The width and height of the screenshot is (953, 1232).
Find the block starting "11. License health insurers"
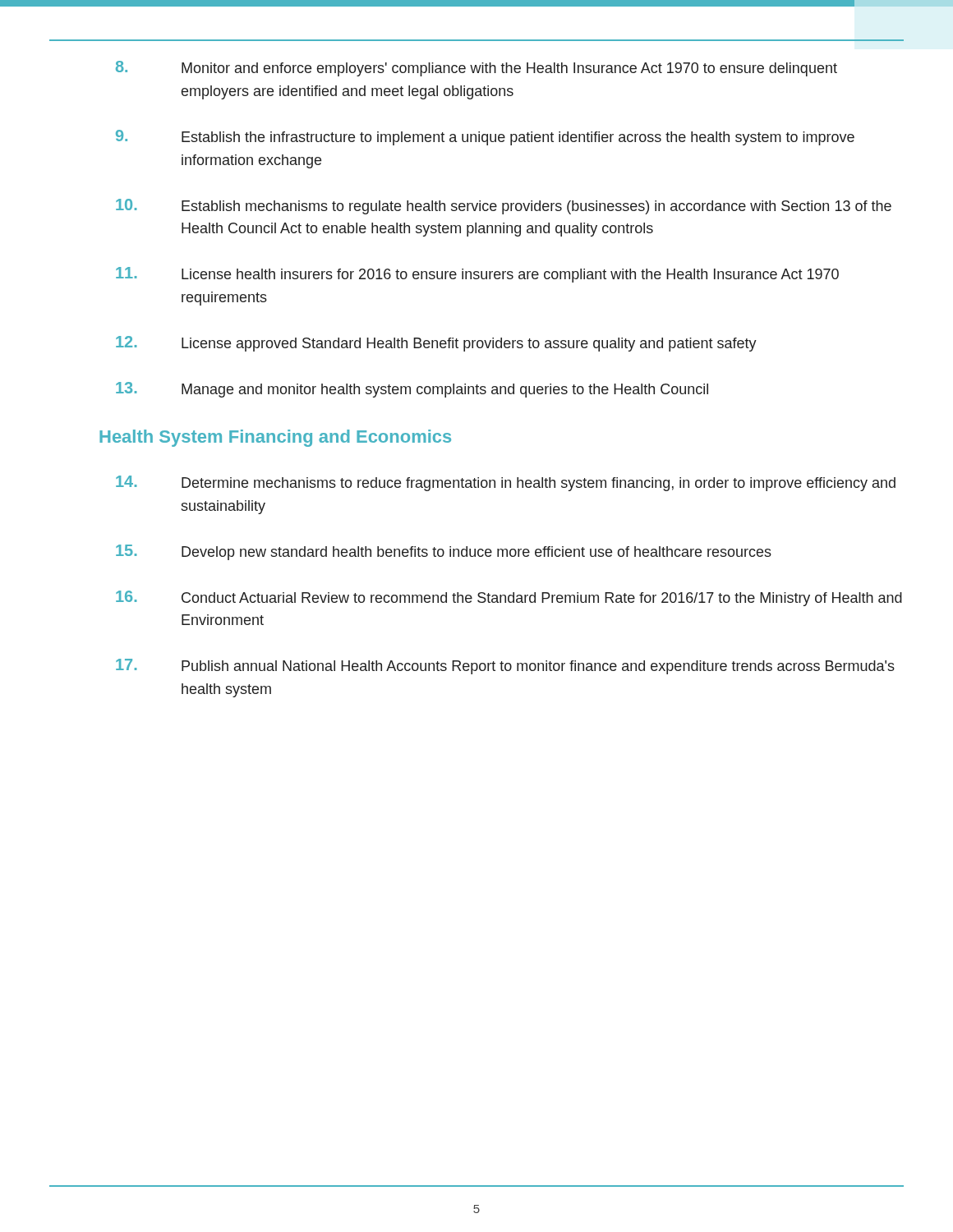pos(509,287)
